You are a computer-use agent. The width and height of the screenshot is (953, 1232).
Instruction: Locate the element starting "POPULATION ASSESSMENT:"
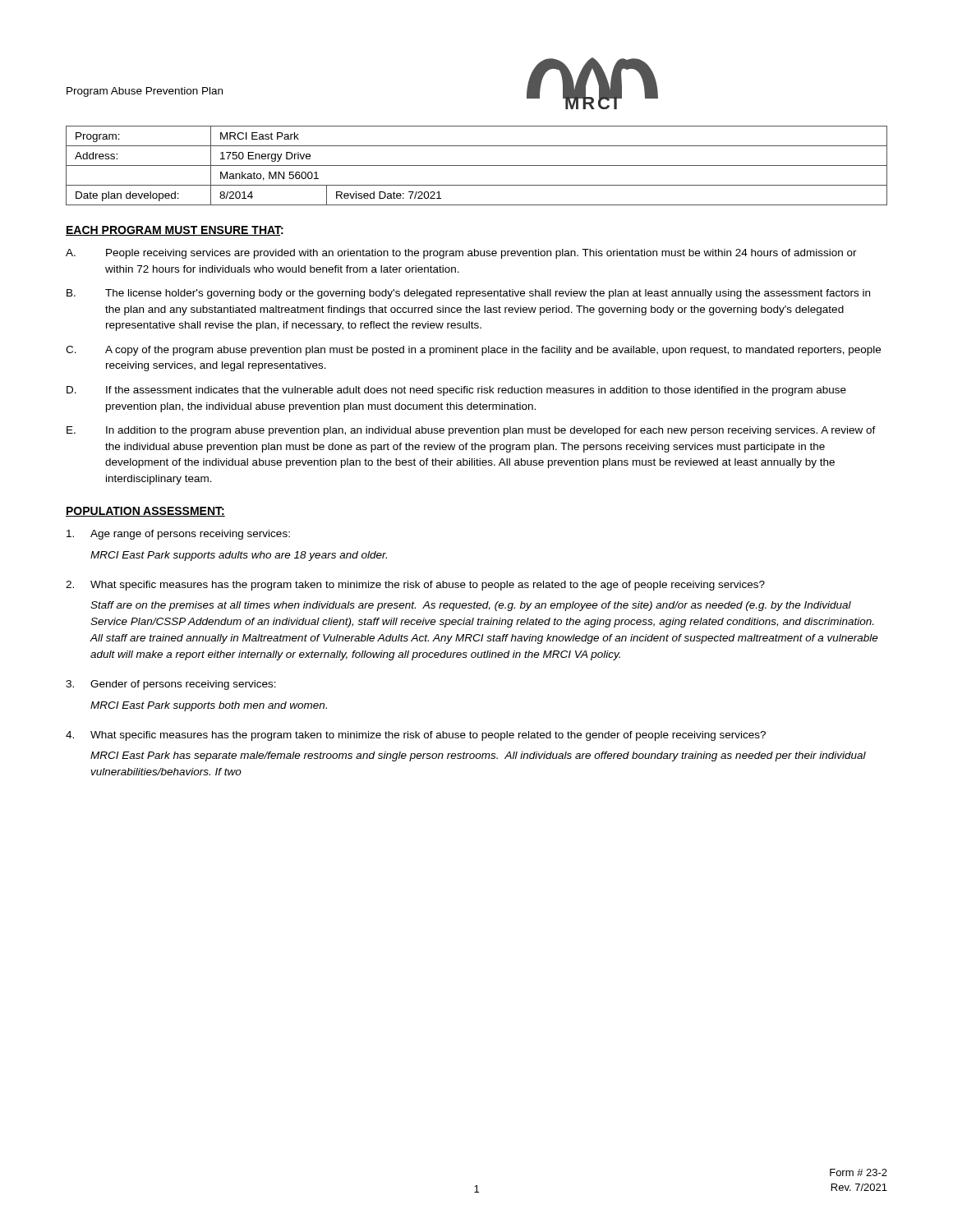pyautogui.click(x=145, y=511)
